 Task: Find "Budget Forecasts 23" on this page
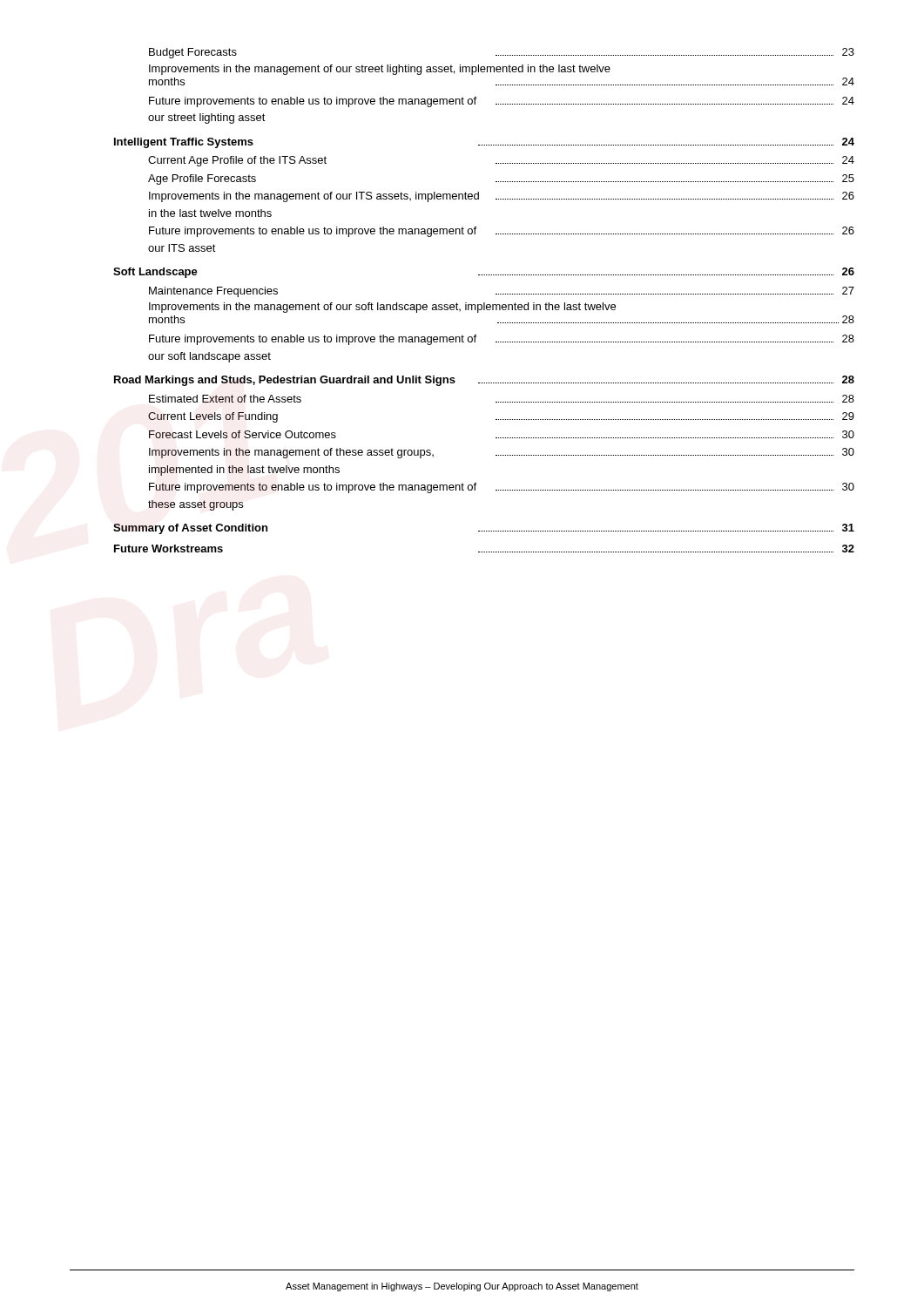[x=501, y=52]
